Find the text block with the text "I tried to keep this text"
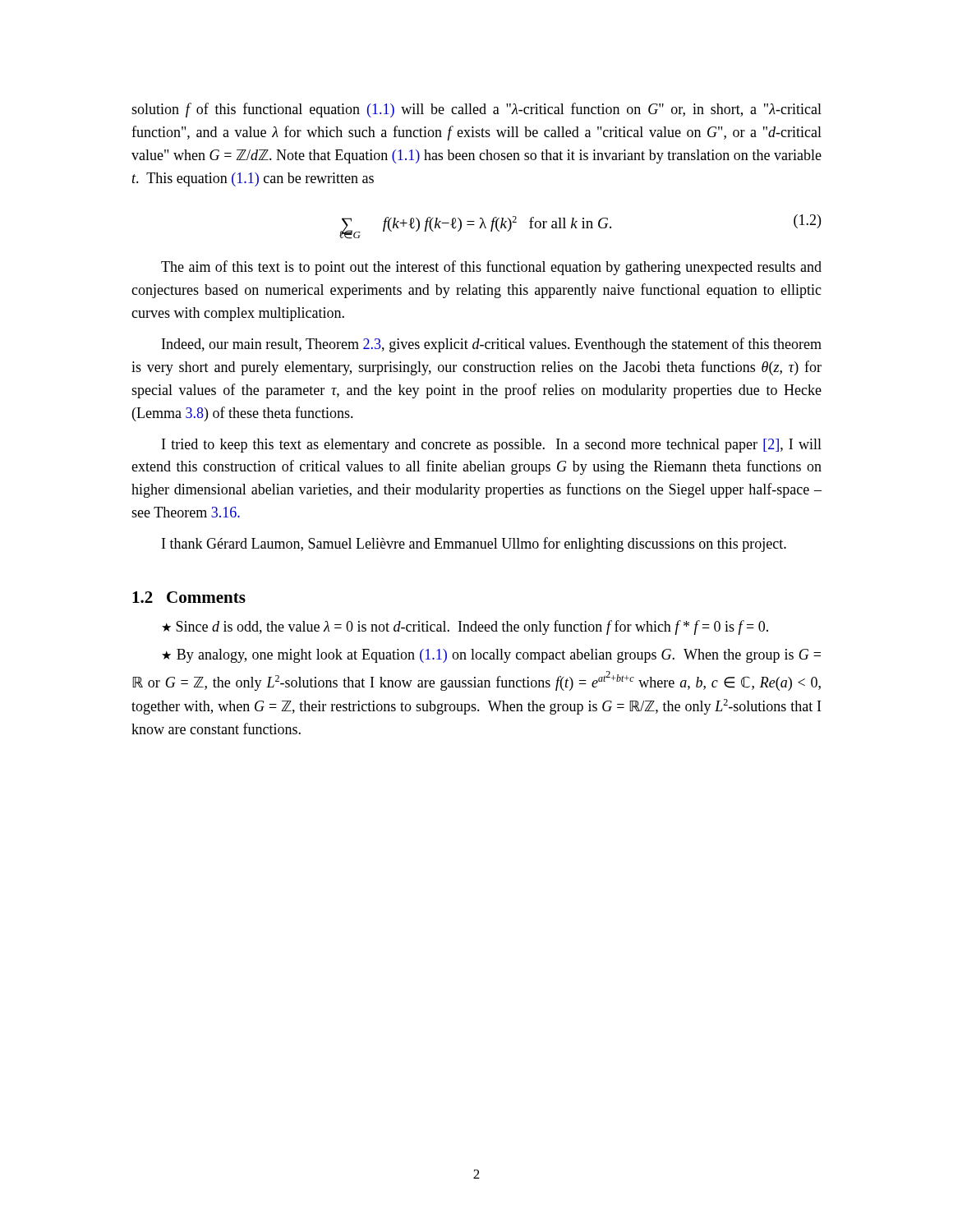This screenshot has height=1232, width=953. click(x=476, y=479)
